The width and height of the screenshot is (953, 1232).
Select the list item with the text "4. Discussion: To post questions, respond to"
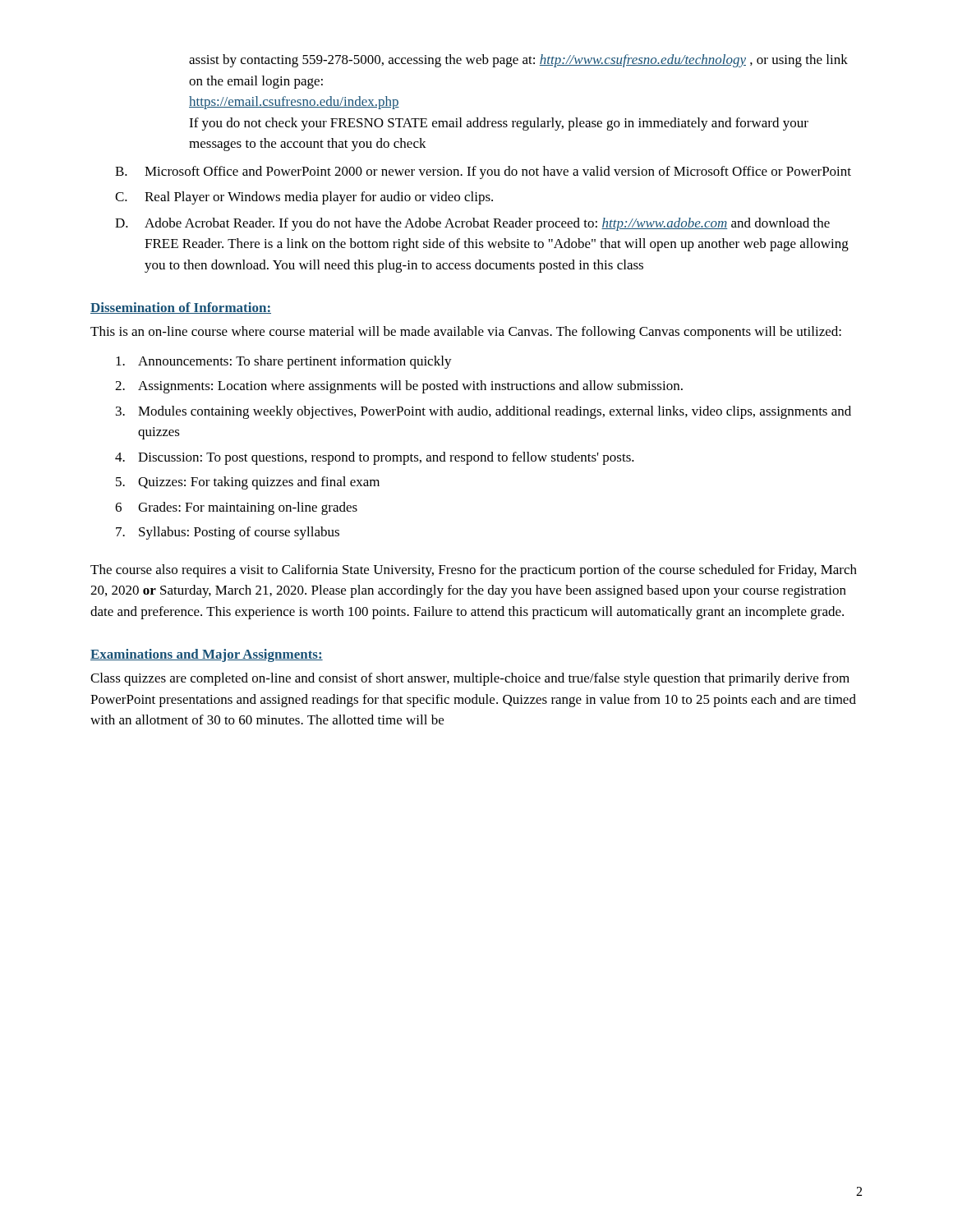(x=489, y=457)
